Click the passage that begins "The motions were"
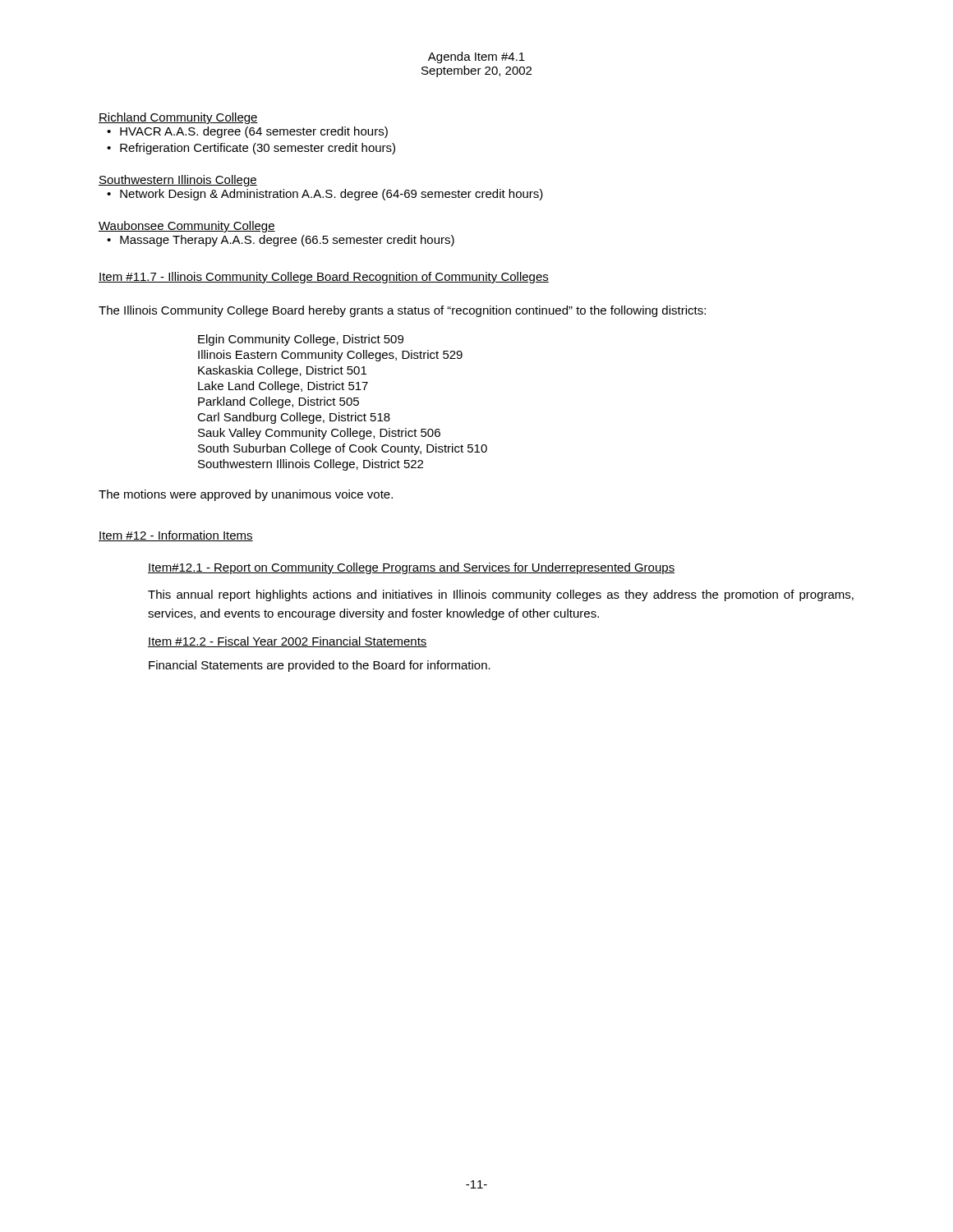This screenshot has width=953, height=1232. pos(246,494)
